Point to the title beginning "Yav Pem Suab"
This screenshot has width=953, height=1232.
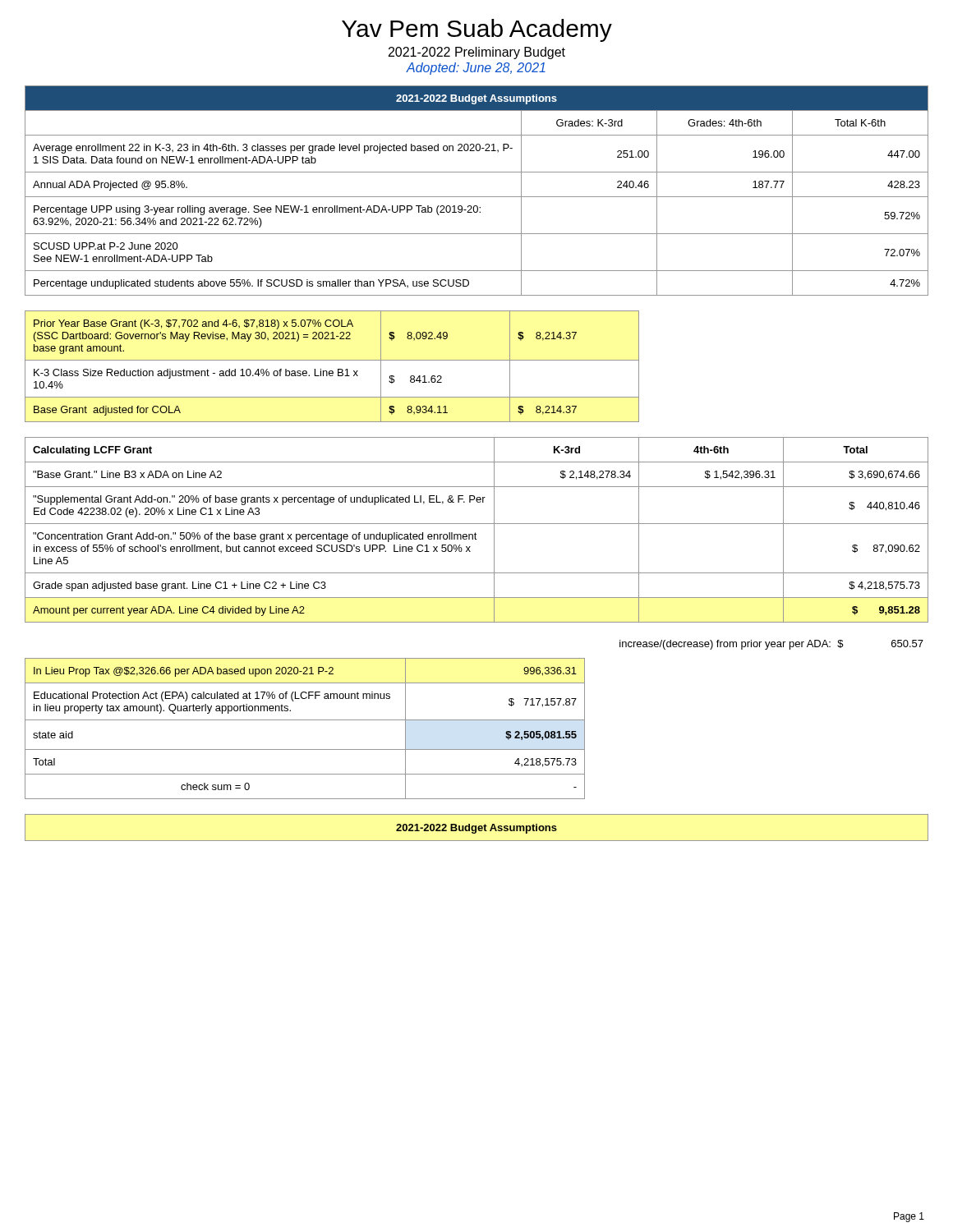pyautogui.click(x=476, y=29)
